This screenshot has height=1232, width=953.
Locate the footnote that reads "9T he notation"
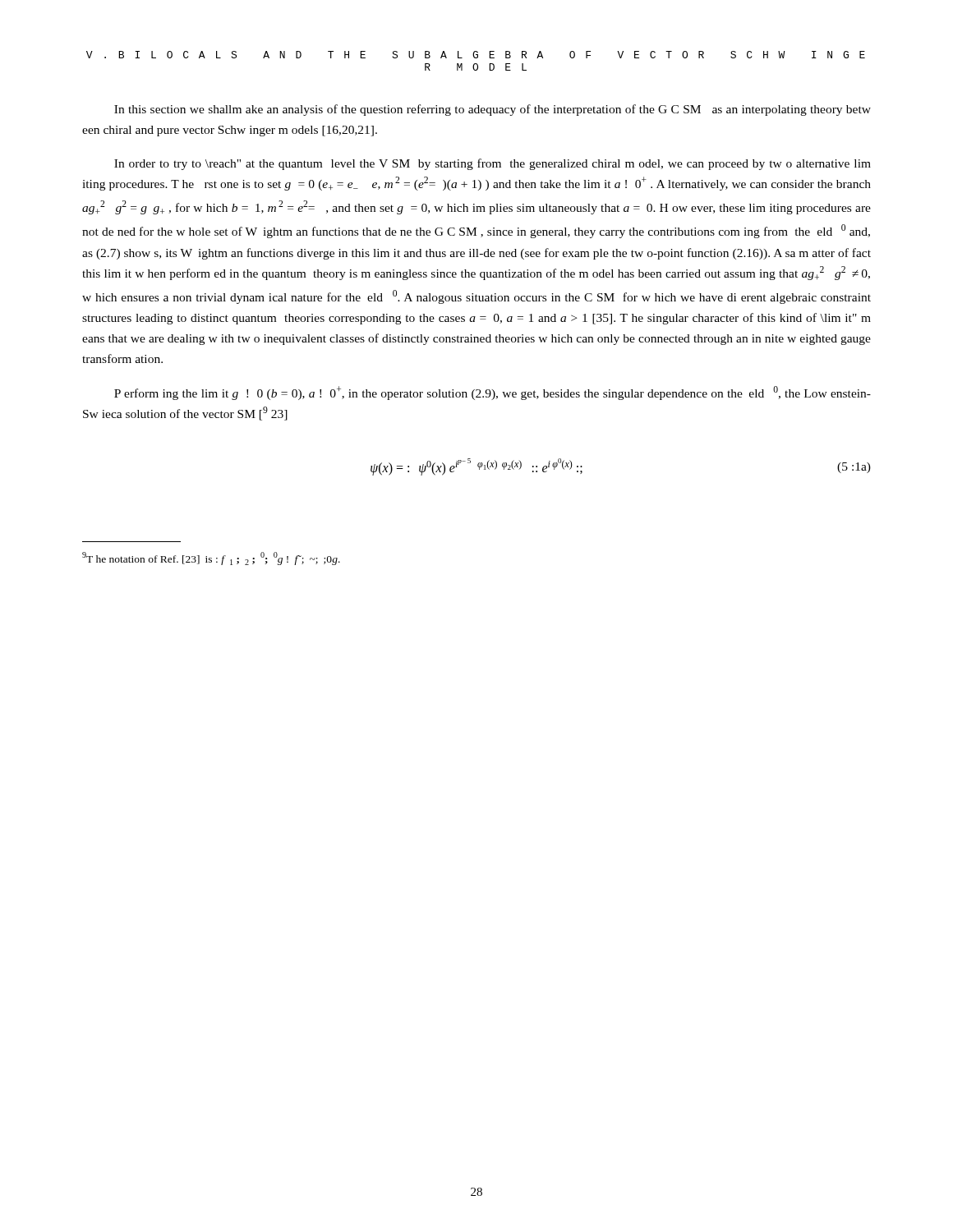point(211,559)
